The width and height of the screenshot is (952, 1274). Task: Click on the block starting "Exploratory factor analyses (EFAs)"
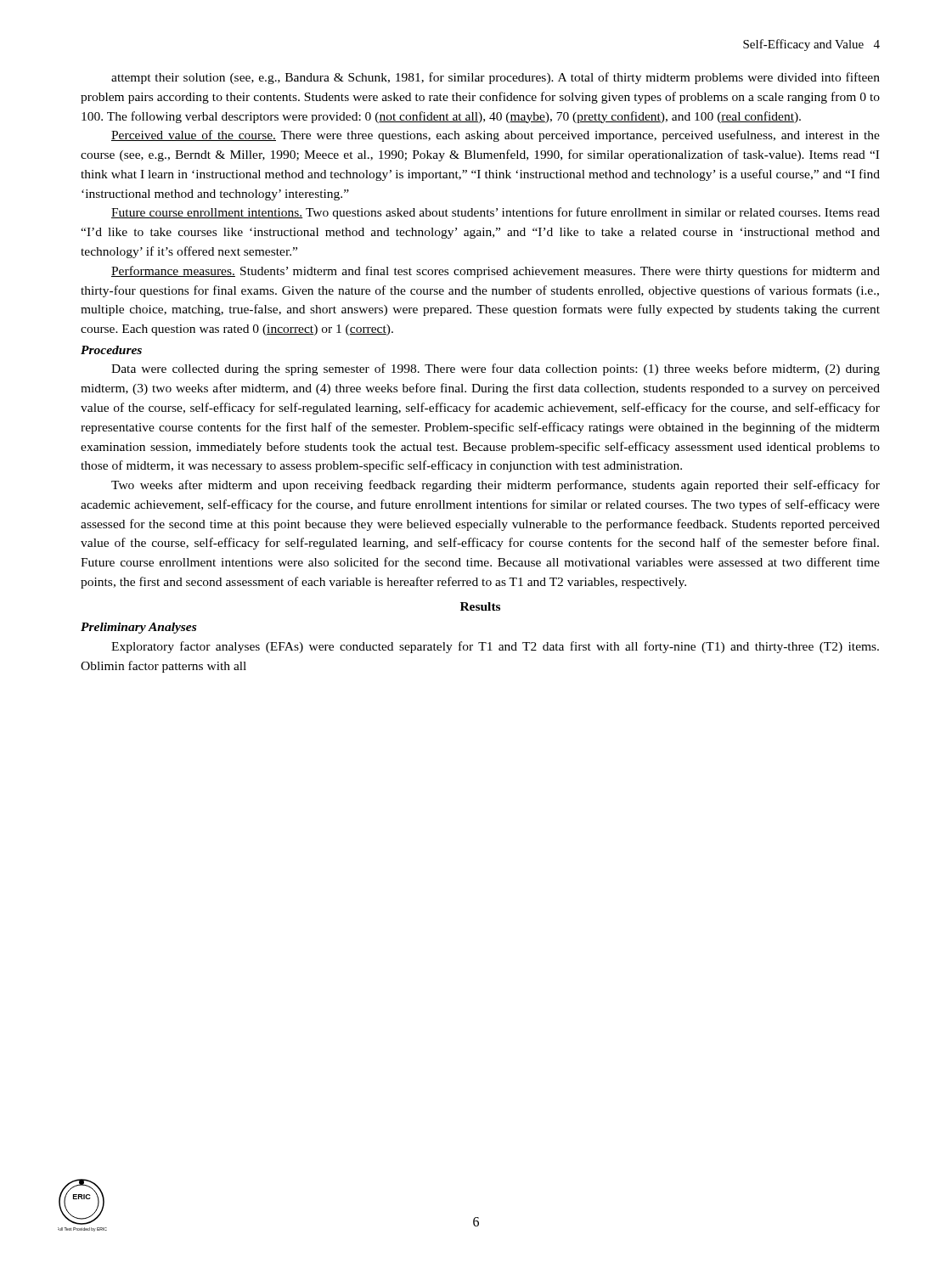480,656
